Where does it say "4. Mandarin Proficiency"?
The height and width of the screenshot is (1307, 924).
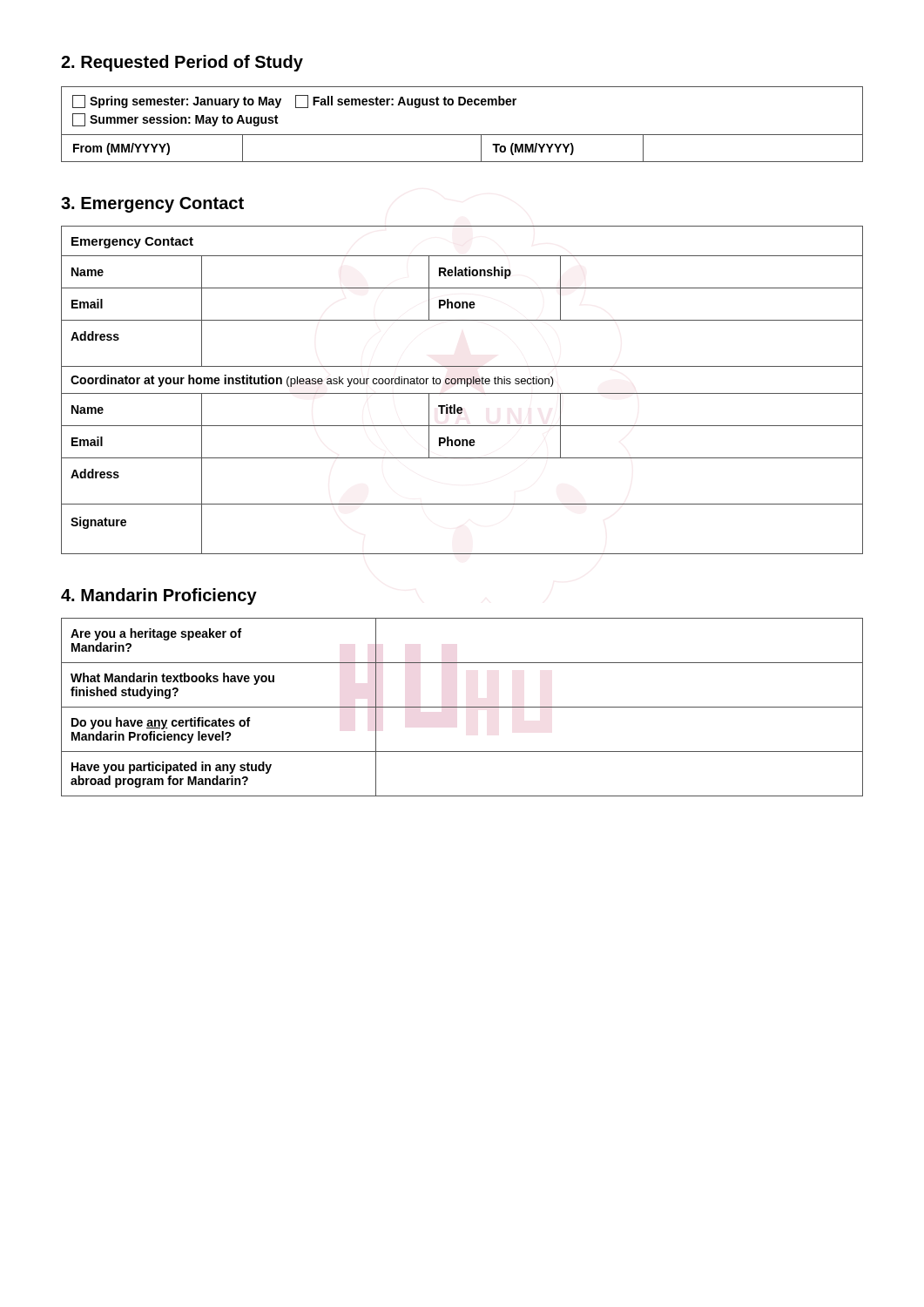pos(159,595)
